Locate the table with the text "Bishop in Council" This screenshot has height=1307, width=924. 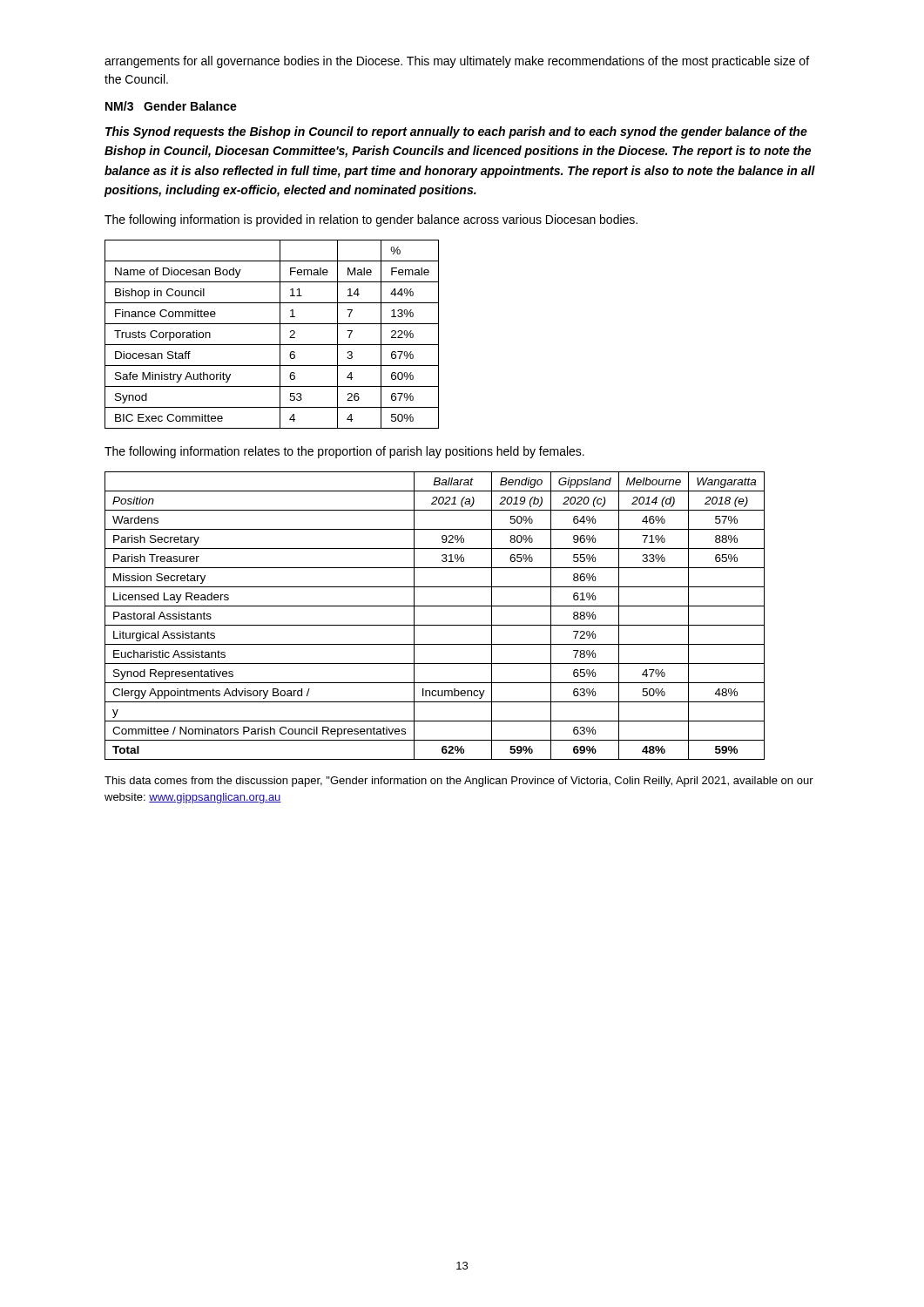coord(462,334)
